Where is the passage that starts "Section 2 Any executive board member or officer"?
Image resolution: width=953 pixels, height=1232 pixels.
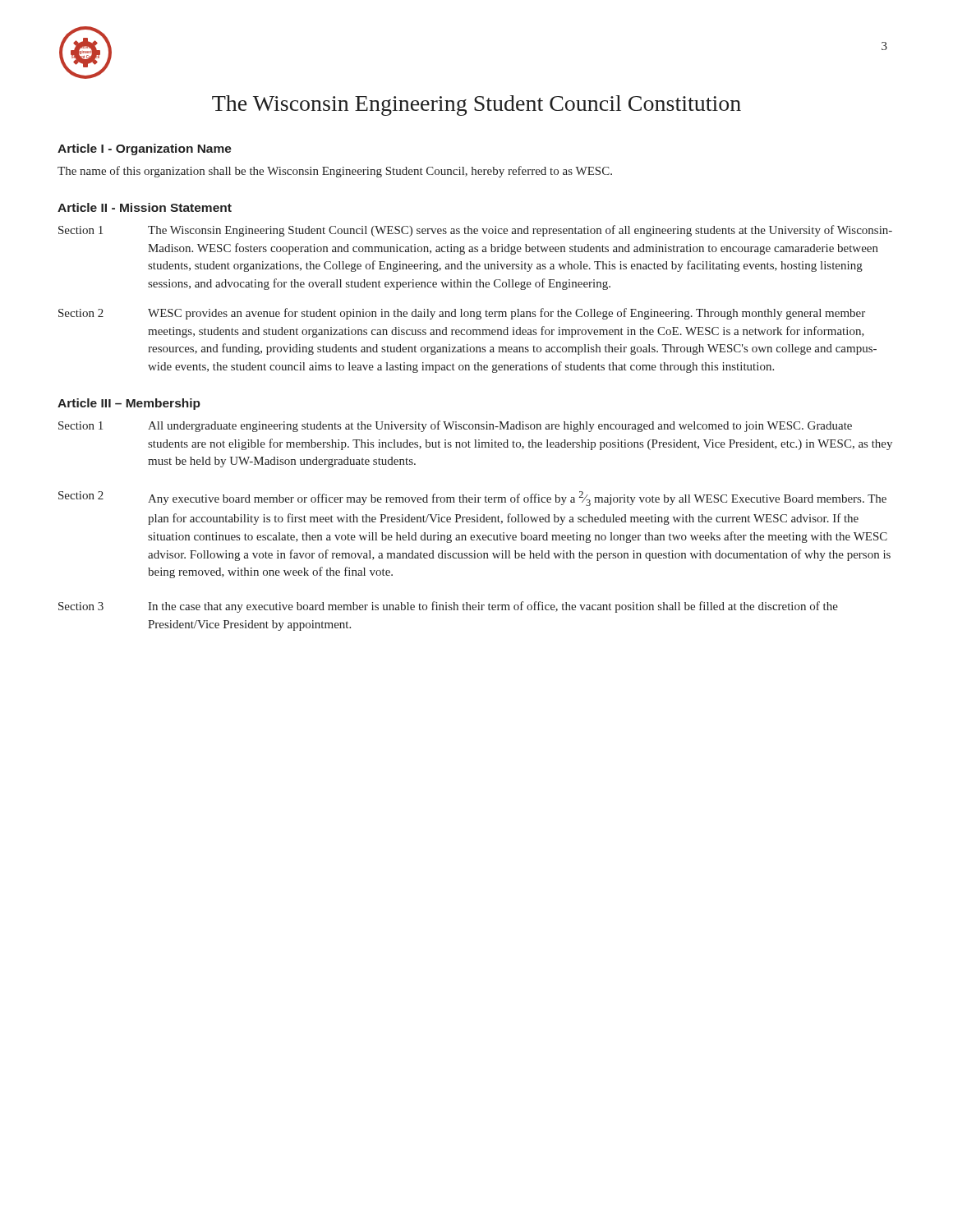pos(476,534)
